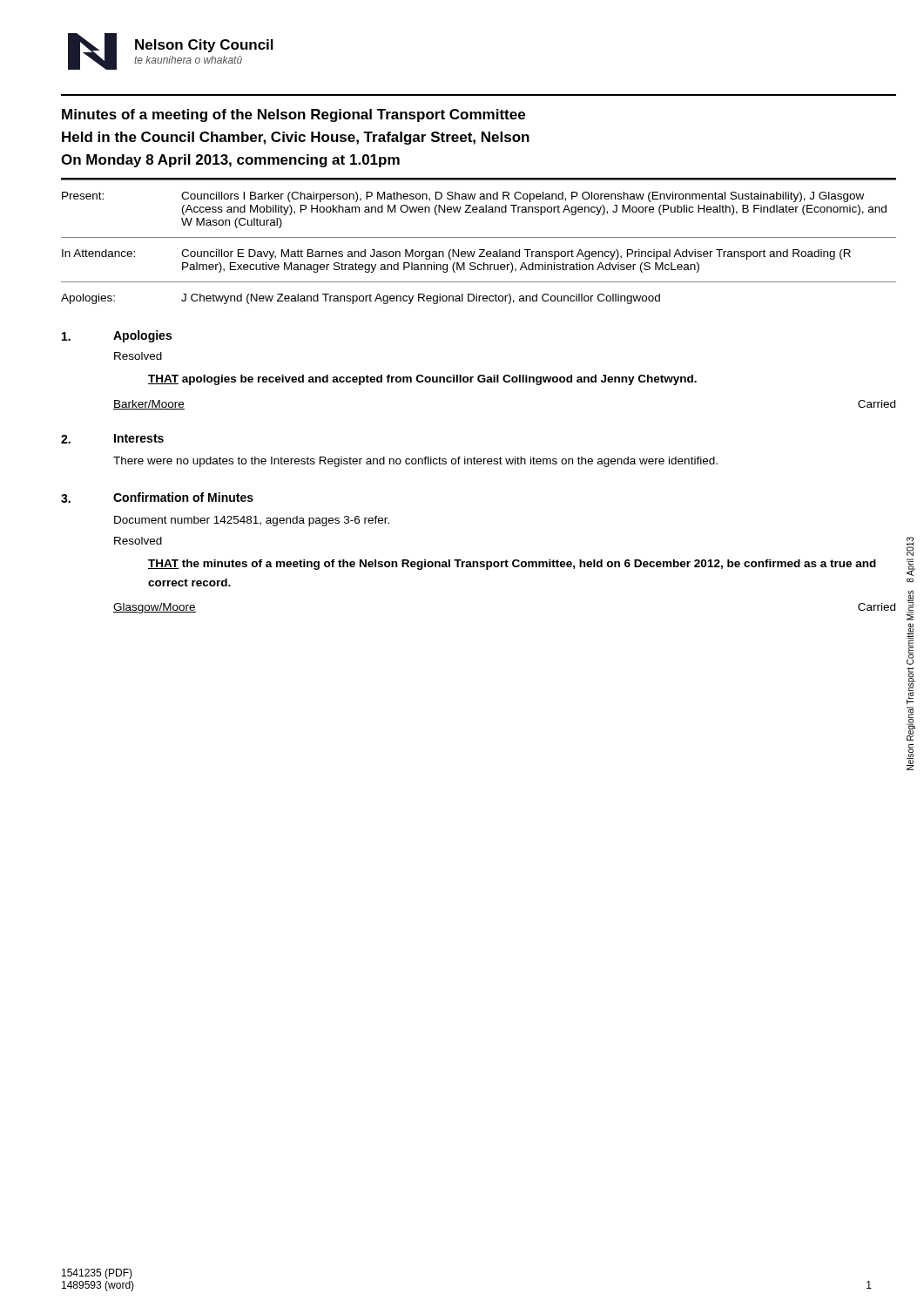Find the table that mentions "J Chetwynd (New Zealand Transport"
Image resolution: width=924 pixels, height=1307 pixels.
point(479,246)
